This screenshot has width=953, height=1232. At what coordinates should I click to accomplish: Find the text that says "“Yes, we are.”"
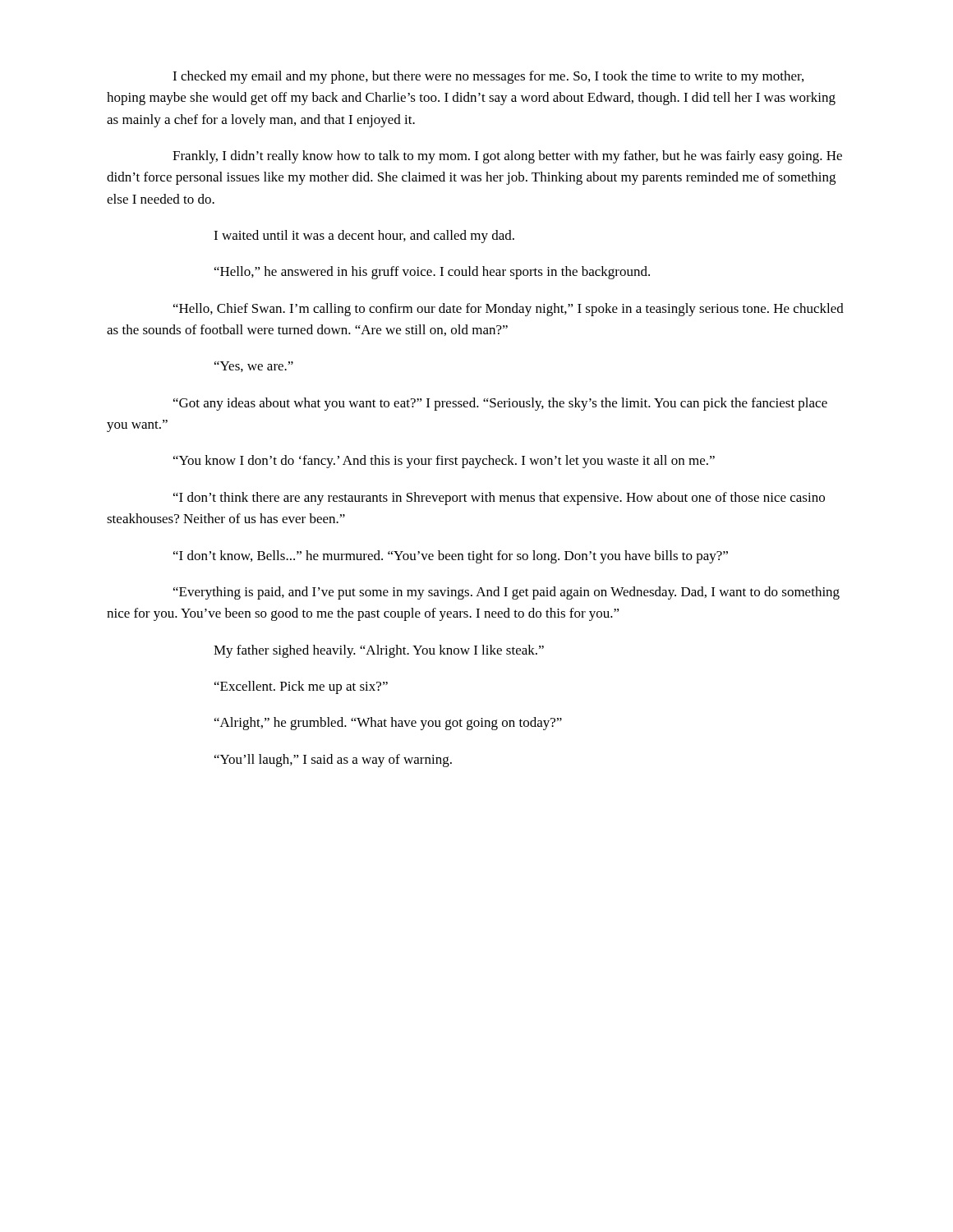[x=254, y=366]
